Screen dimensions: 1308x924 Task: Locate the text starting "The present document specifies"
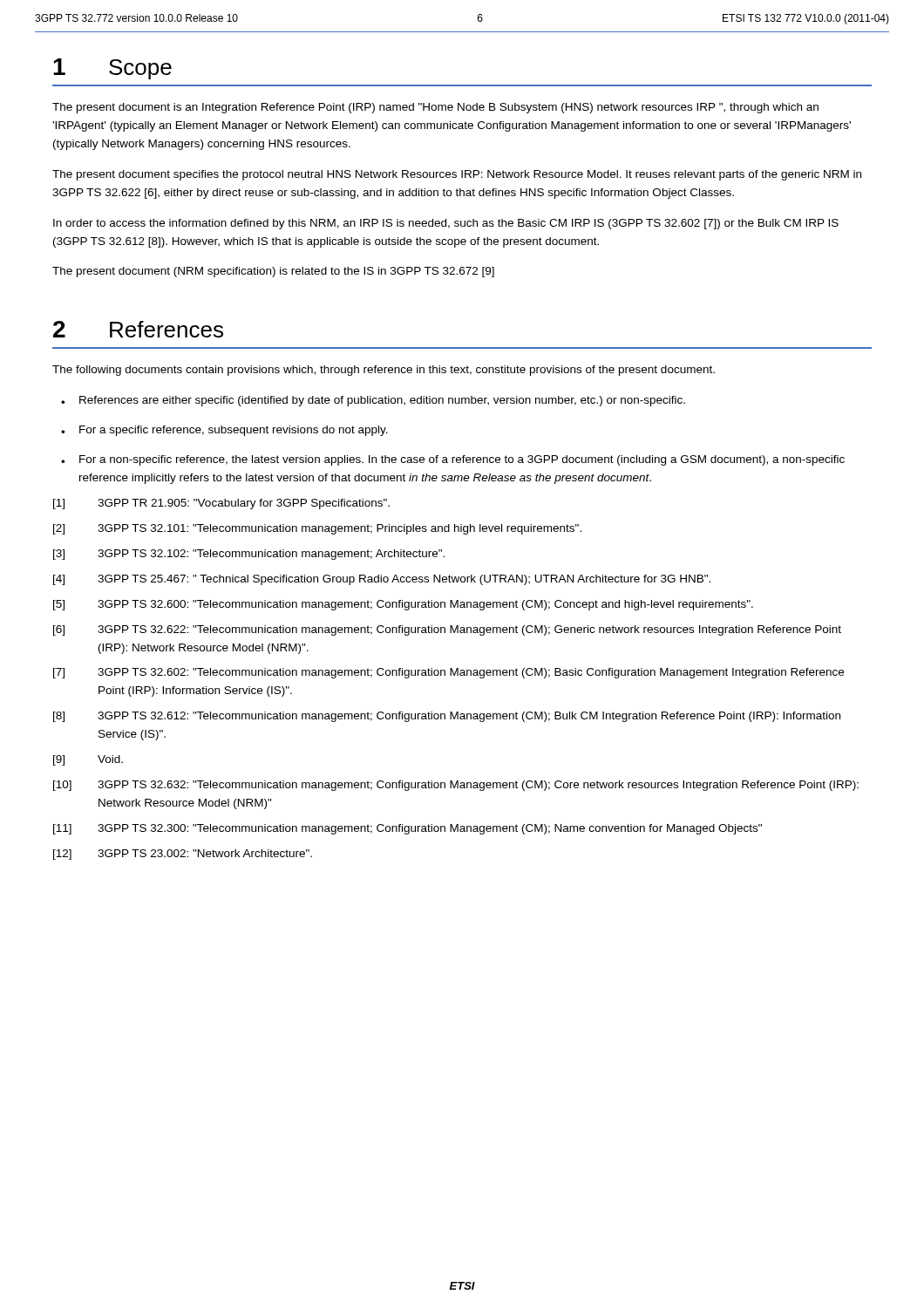point(457,183)
